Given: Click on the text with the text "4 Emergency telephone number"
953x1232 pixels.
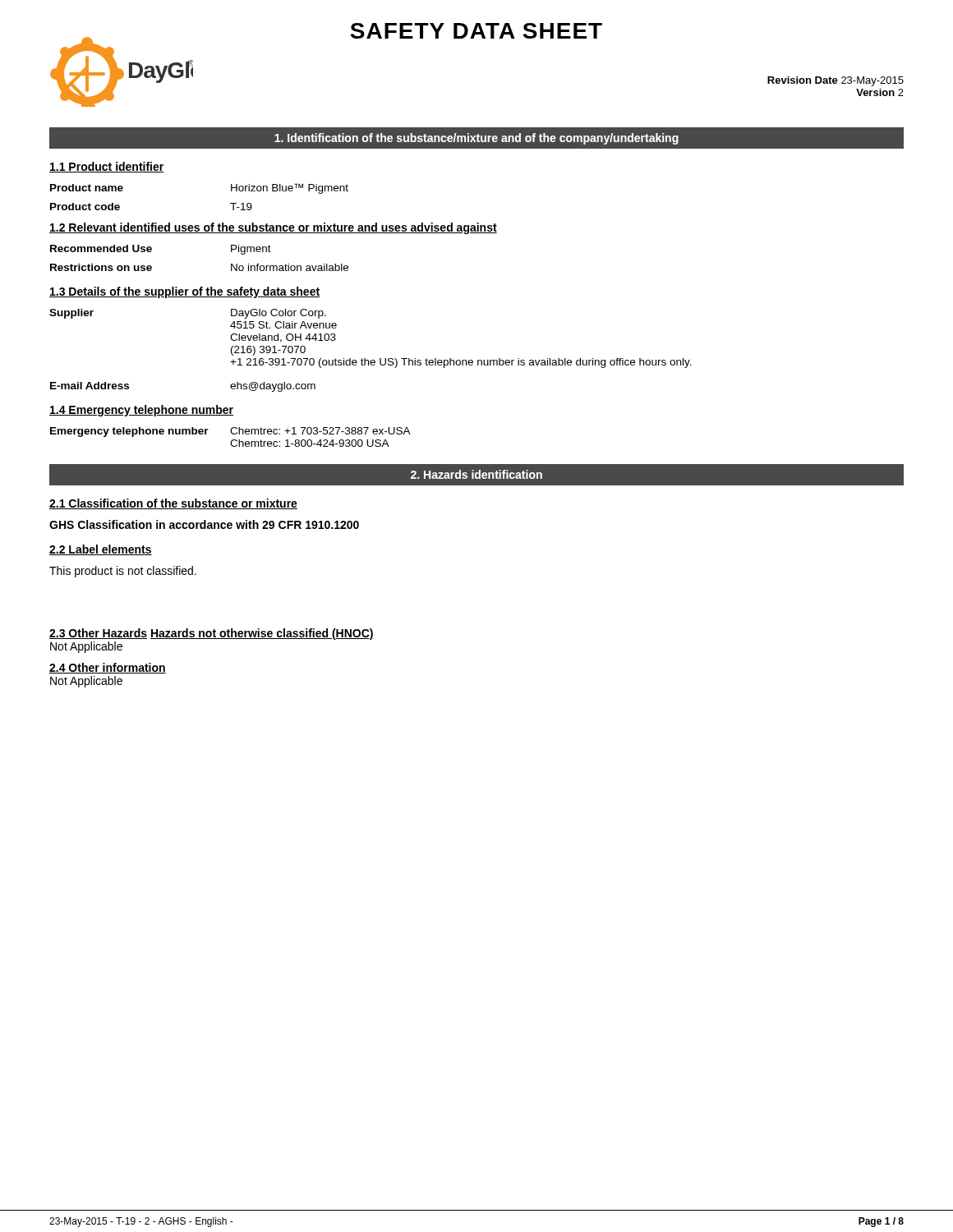Looking at the screenshot, I should click(x=141, y=410).
